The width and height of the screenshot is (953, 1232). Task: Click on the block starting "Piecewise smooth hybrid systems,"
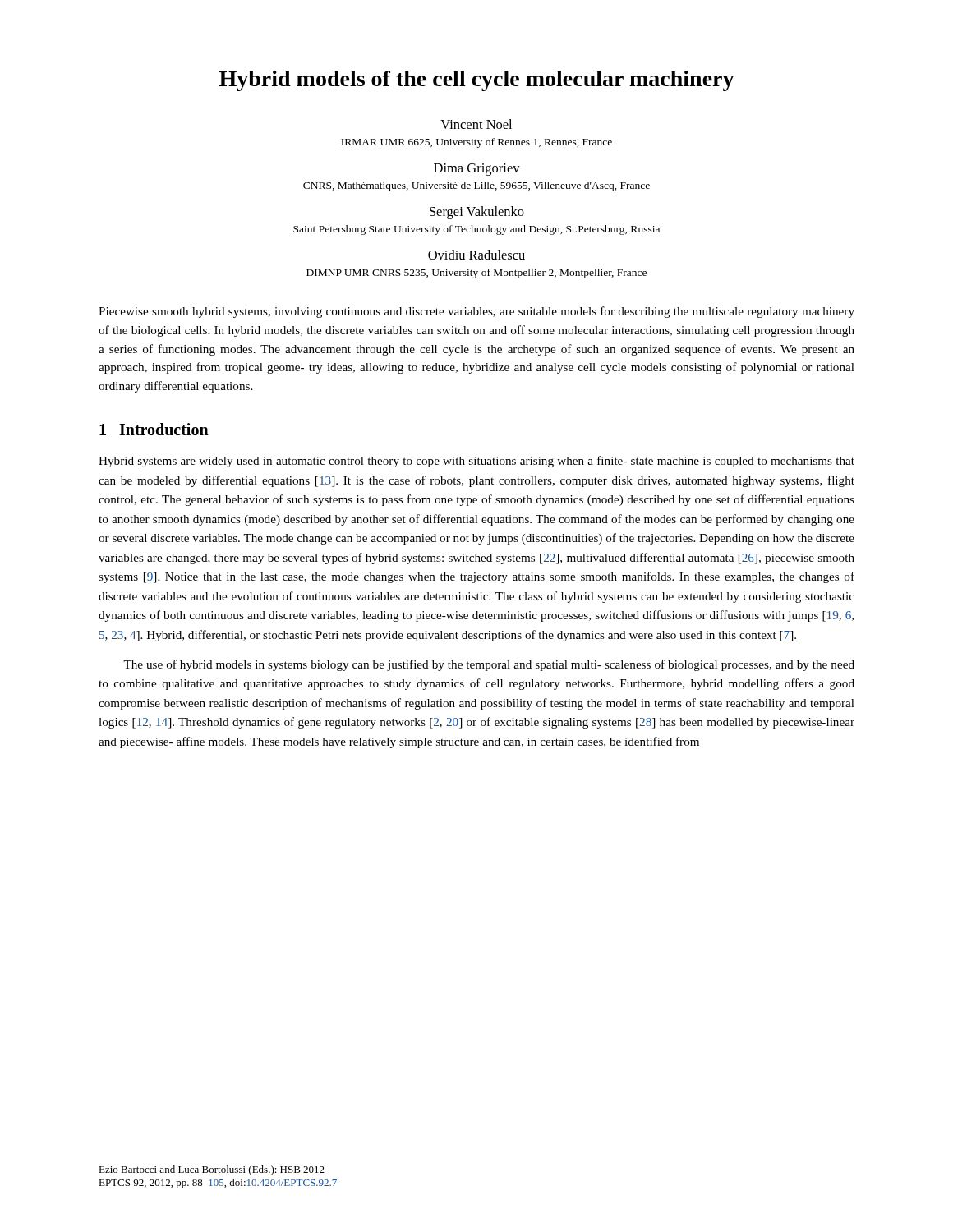pyautogui.click(x=476, y=348)
